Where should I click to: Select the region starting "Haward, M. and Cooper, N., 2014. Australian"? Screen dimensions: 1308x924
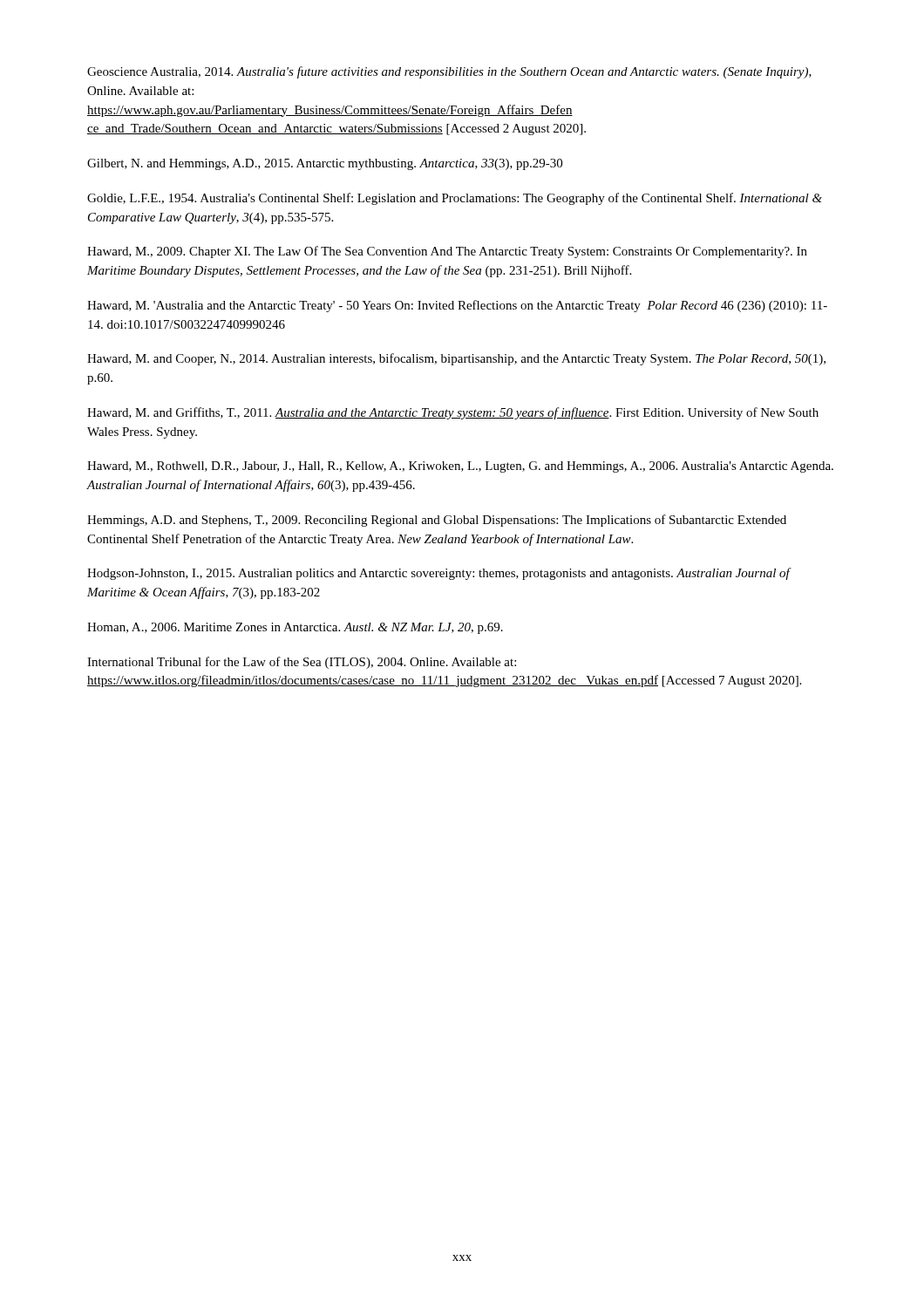pos(457,368)
